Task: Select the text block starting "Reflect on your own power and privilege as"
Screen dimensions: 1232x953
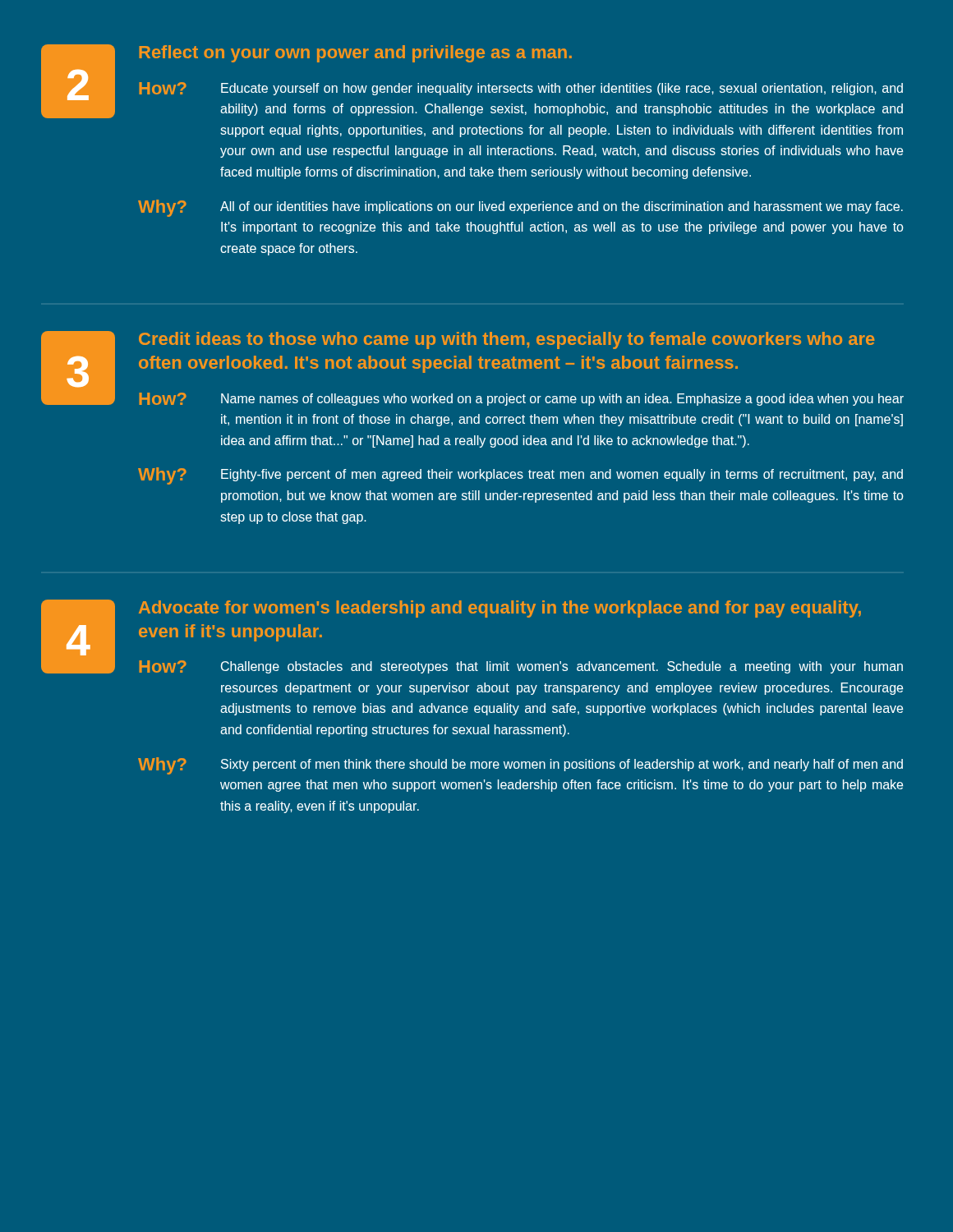Action: pos(521,53)
